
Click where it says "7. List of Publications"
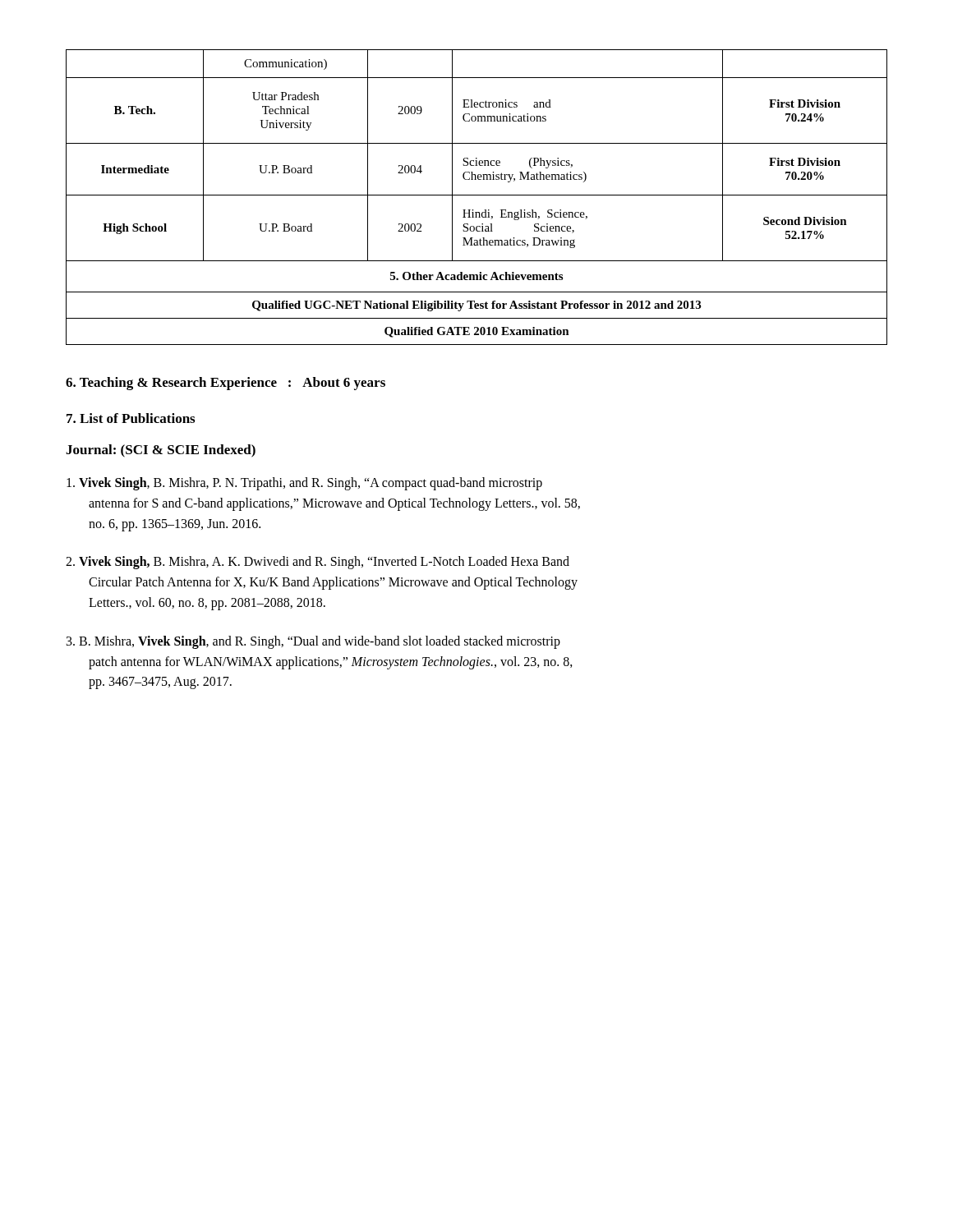coord(131,418)
